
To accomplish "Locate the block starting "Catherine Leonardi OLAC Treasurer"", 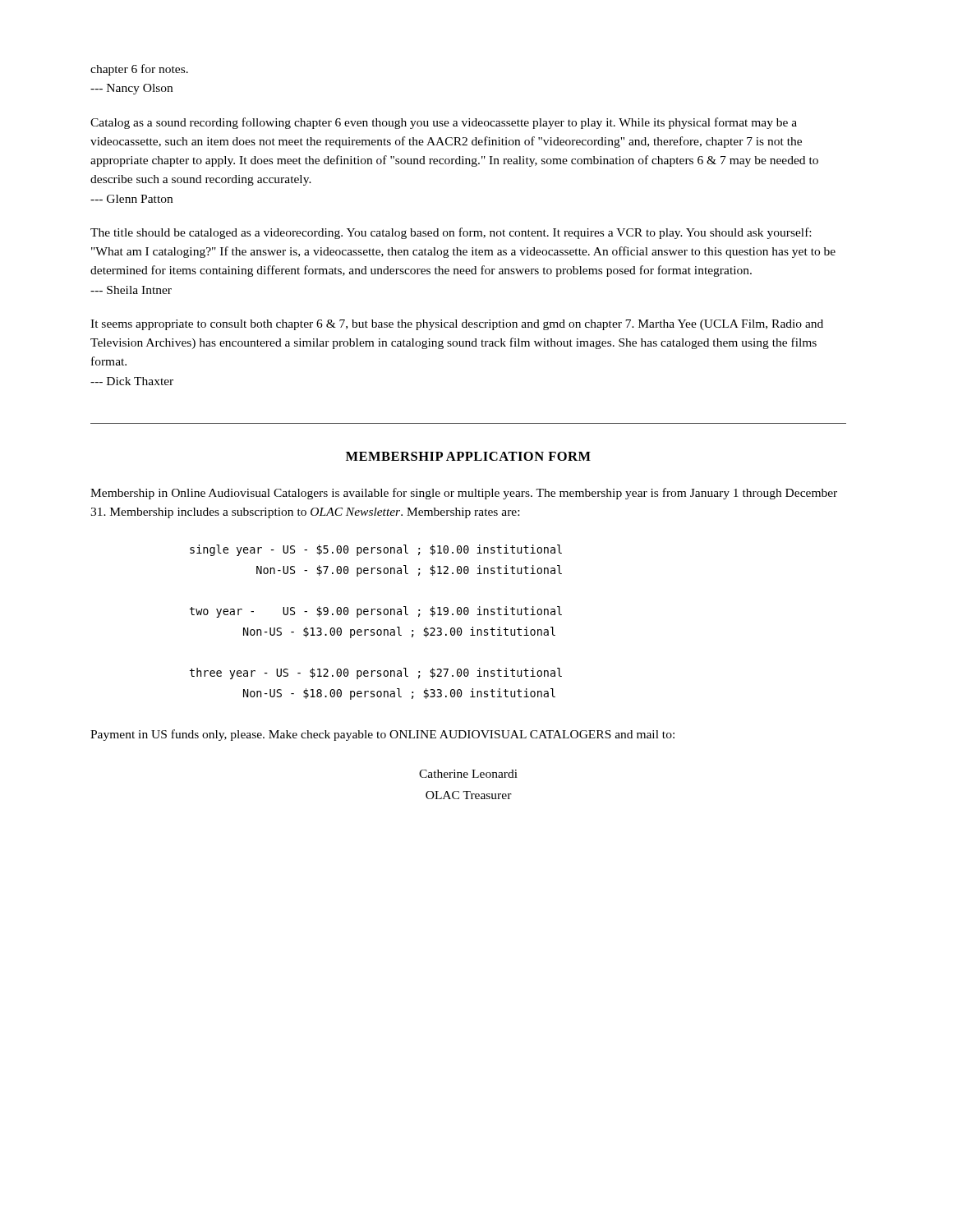I will coord(468,784).
